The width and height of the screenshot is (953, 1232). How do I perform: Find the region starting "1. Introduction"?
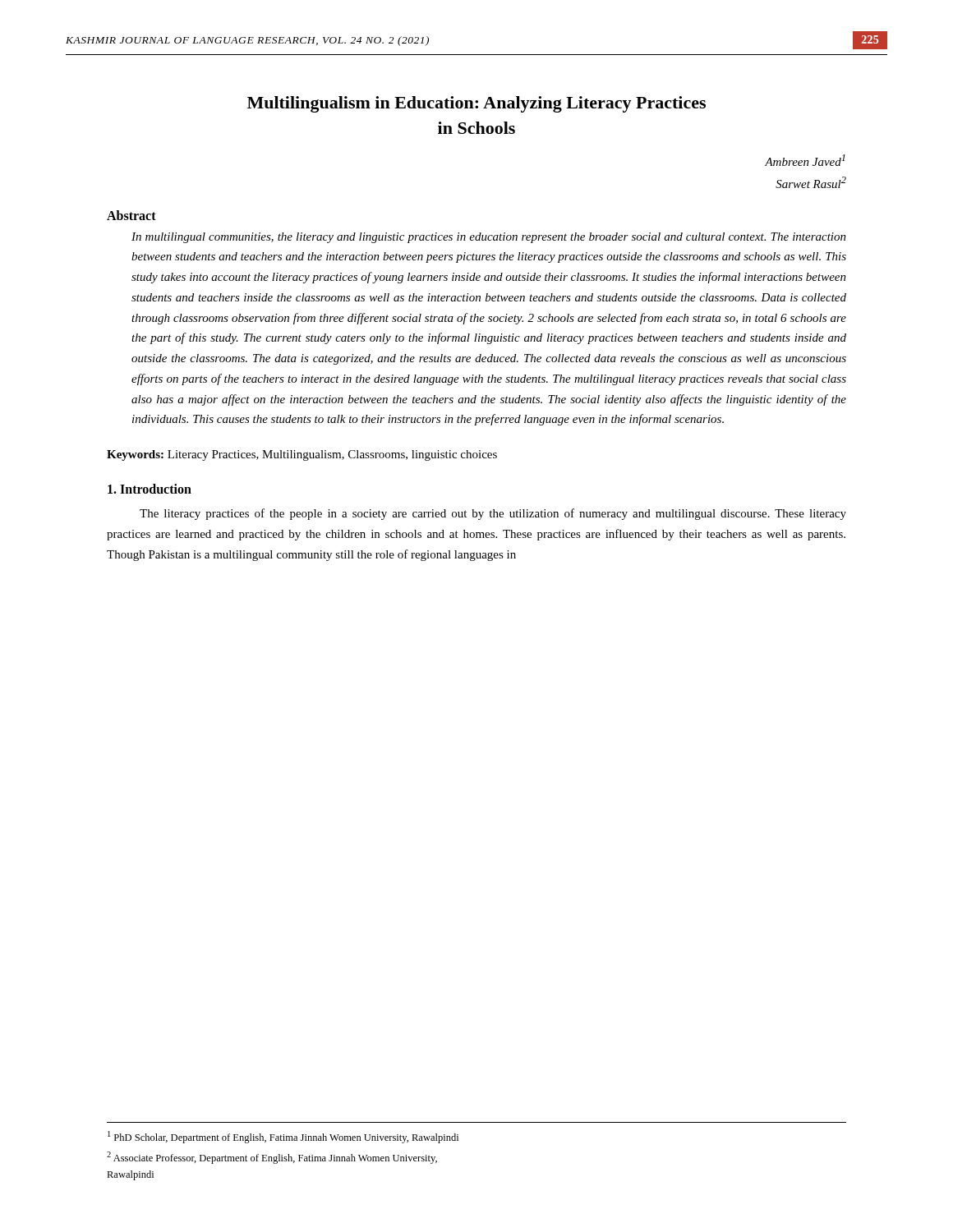(149, 489)
